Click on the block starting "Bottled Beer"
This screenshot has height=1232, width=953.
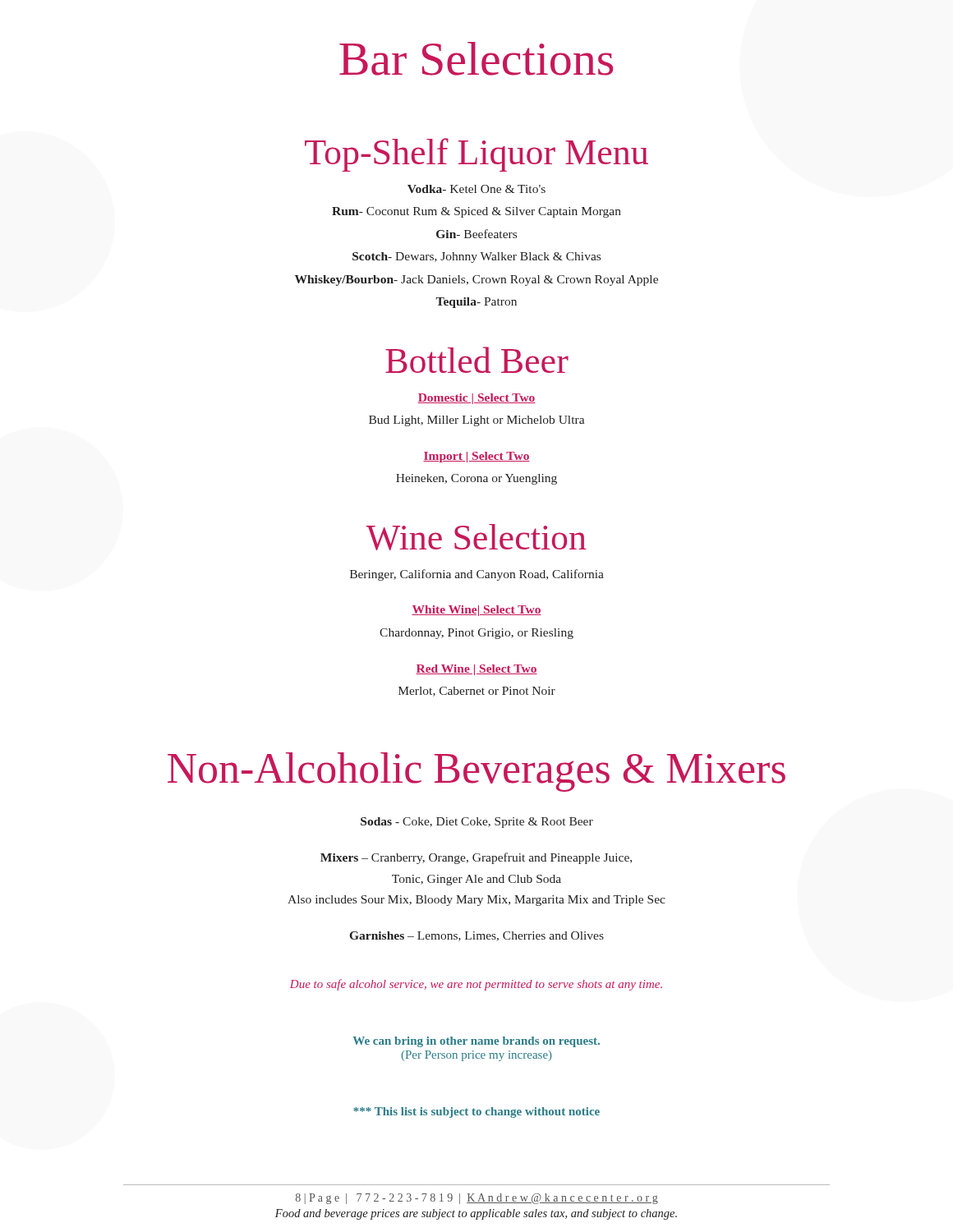pyautogui.click(x=476, y=362)
